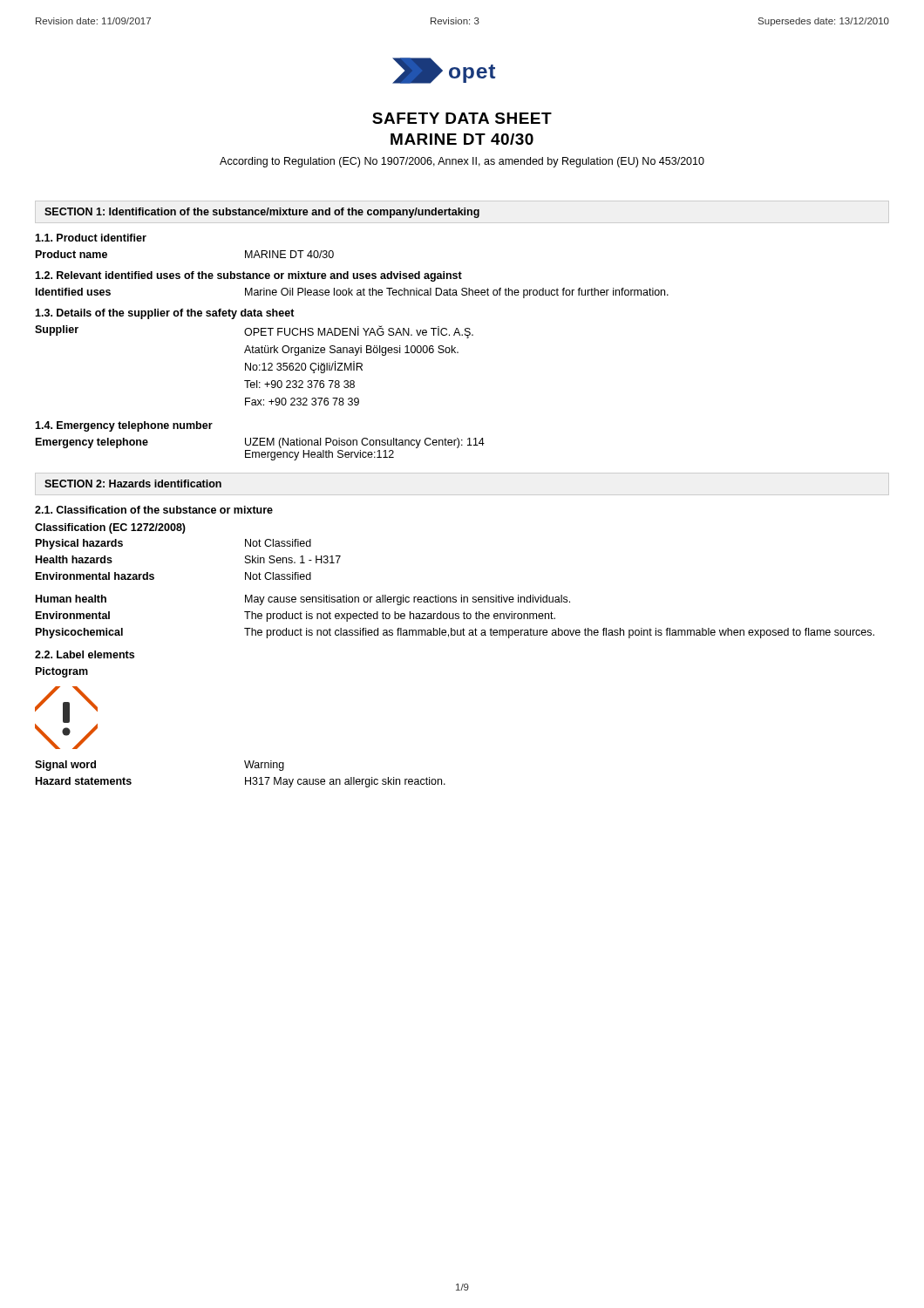Click on the title that reads "SAFETY DATA SHEET MARINE"

pos(462,138)
